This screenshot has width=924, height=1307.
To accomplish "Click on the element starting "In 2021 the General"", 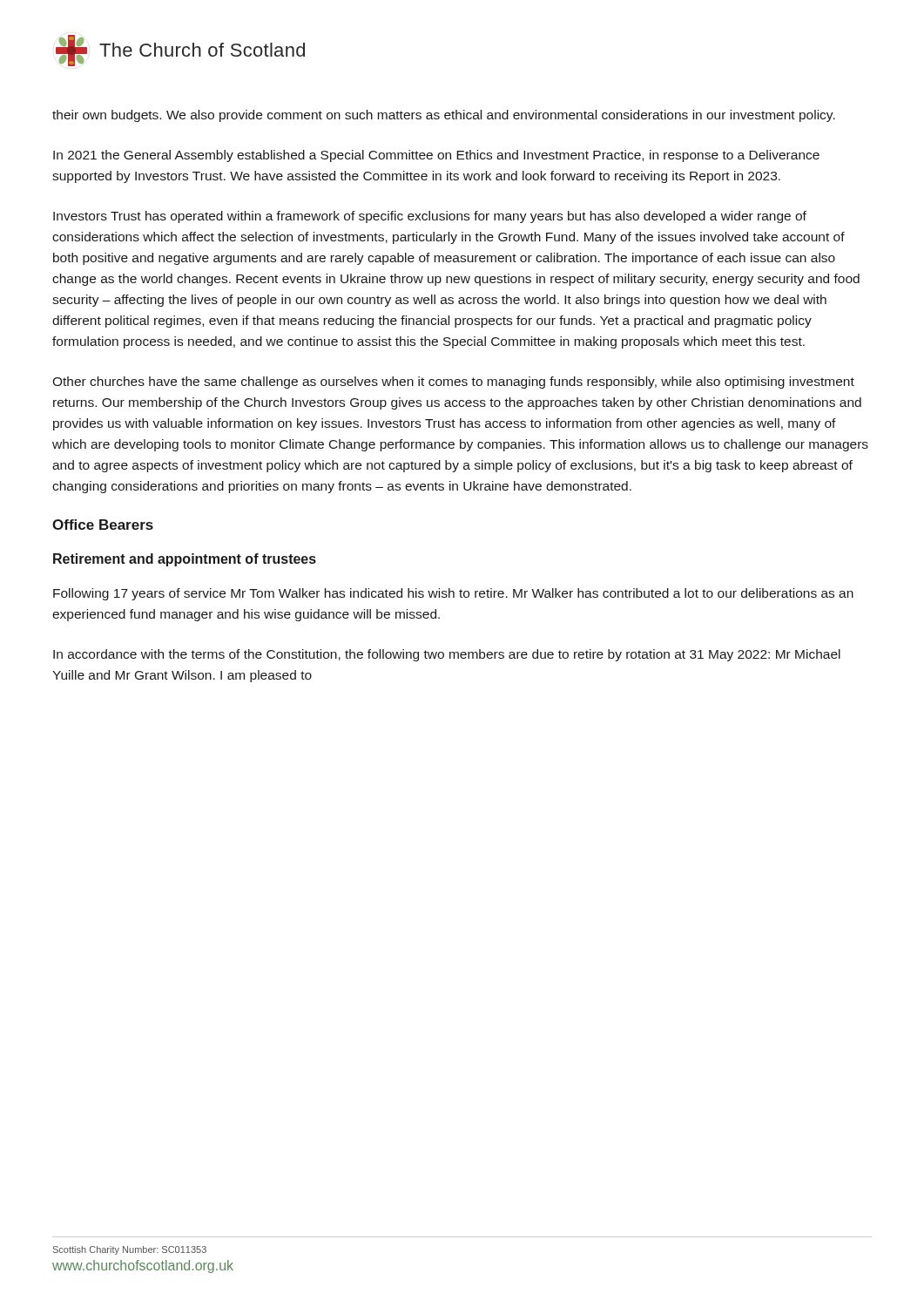I will (x=462, y=166).
